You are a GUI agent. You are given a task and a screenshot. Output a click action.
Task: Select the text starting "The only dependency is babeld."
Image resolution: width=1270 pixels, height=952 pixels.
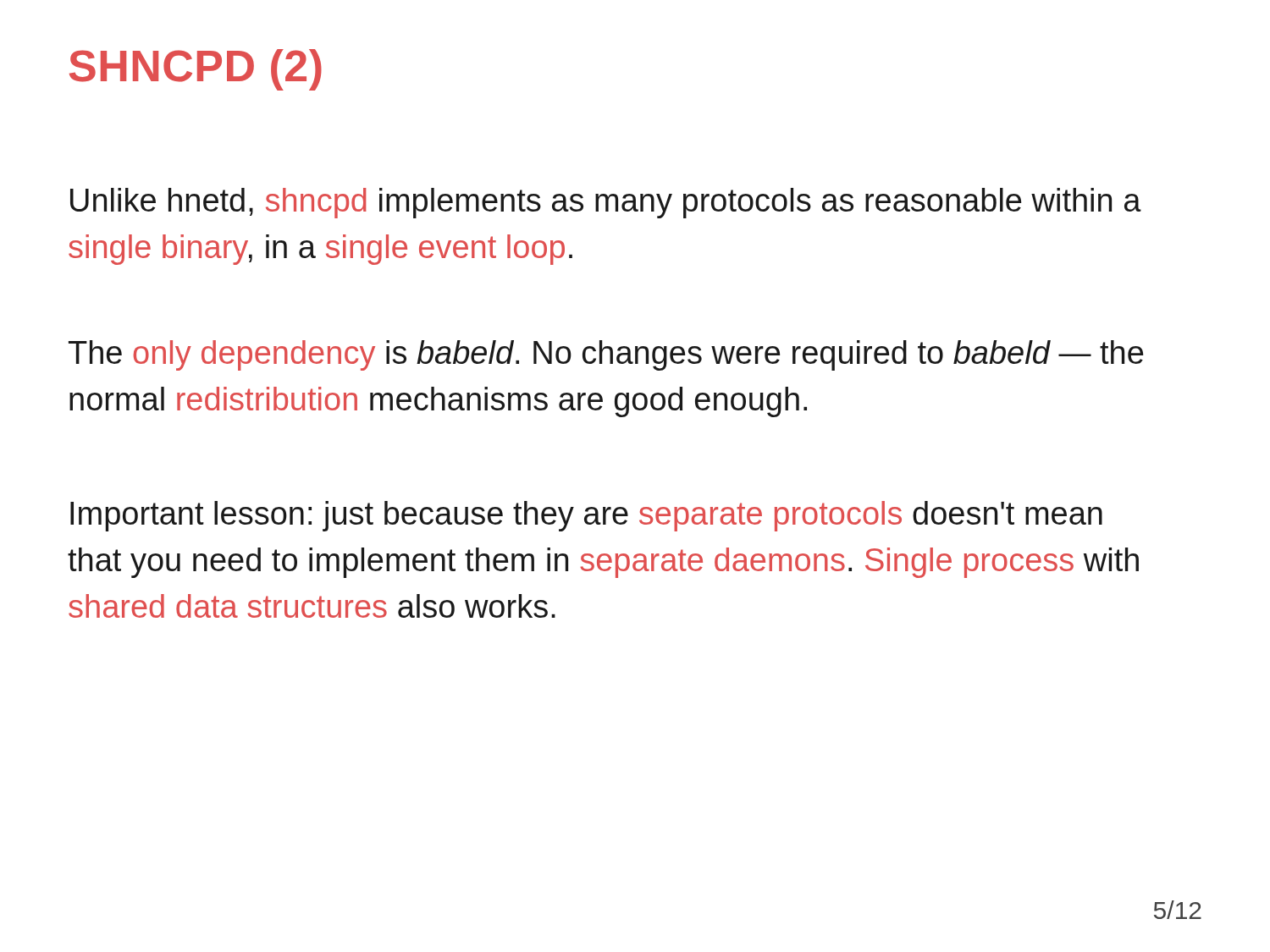(x=606, y=376)
